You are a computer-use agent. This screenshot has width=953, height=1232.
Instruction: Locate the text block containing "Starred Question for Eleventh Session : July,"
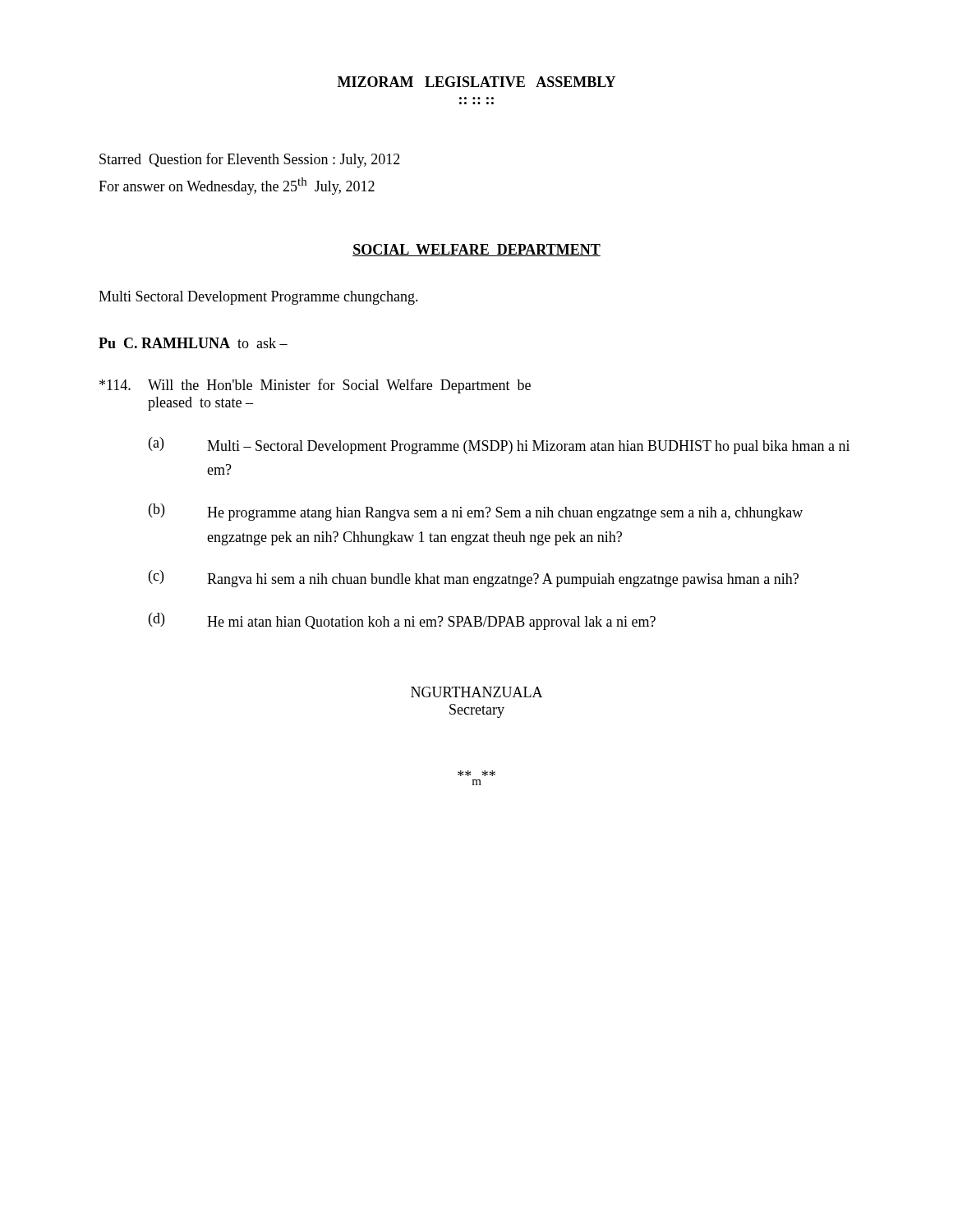pos(249,173)
